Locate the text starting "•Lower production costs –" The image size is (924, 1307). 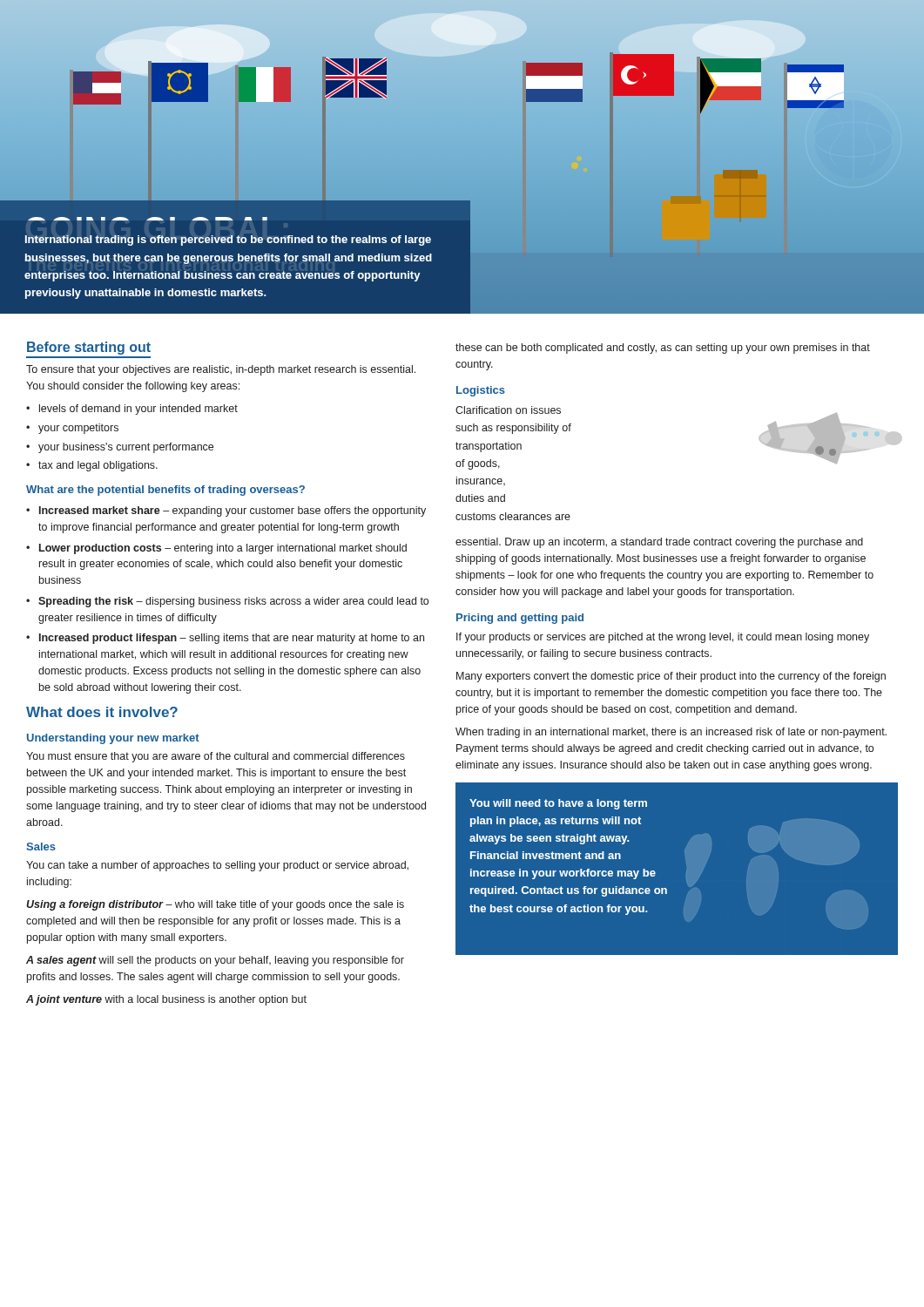coord(229,564)
